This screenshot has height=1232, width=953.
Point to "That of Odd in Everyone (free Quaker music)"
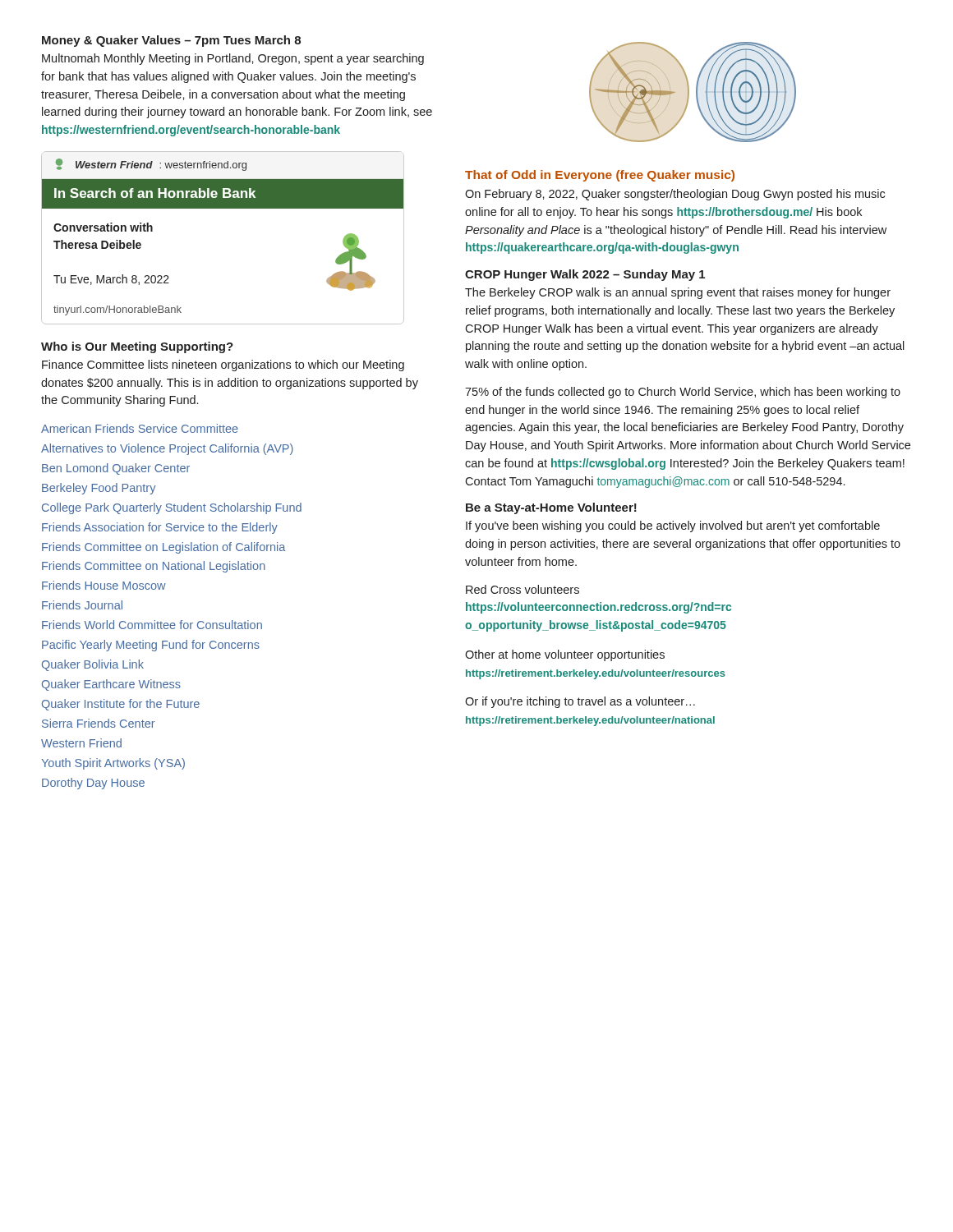click(x=600, y=175)
